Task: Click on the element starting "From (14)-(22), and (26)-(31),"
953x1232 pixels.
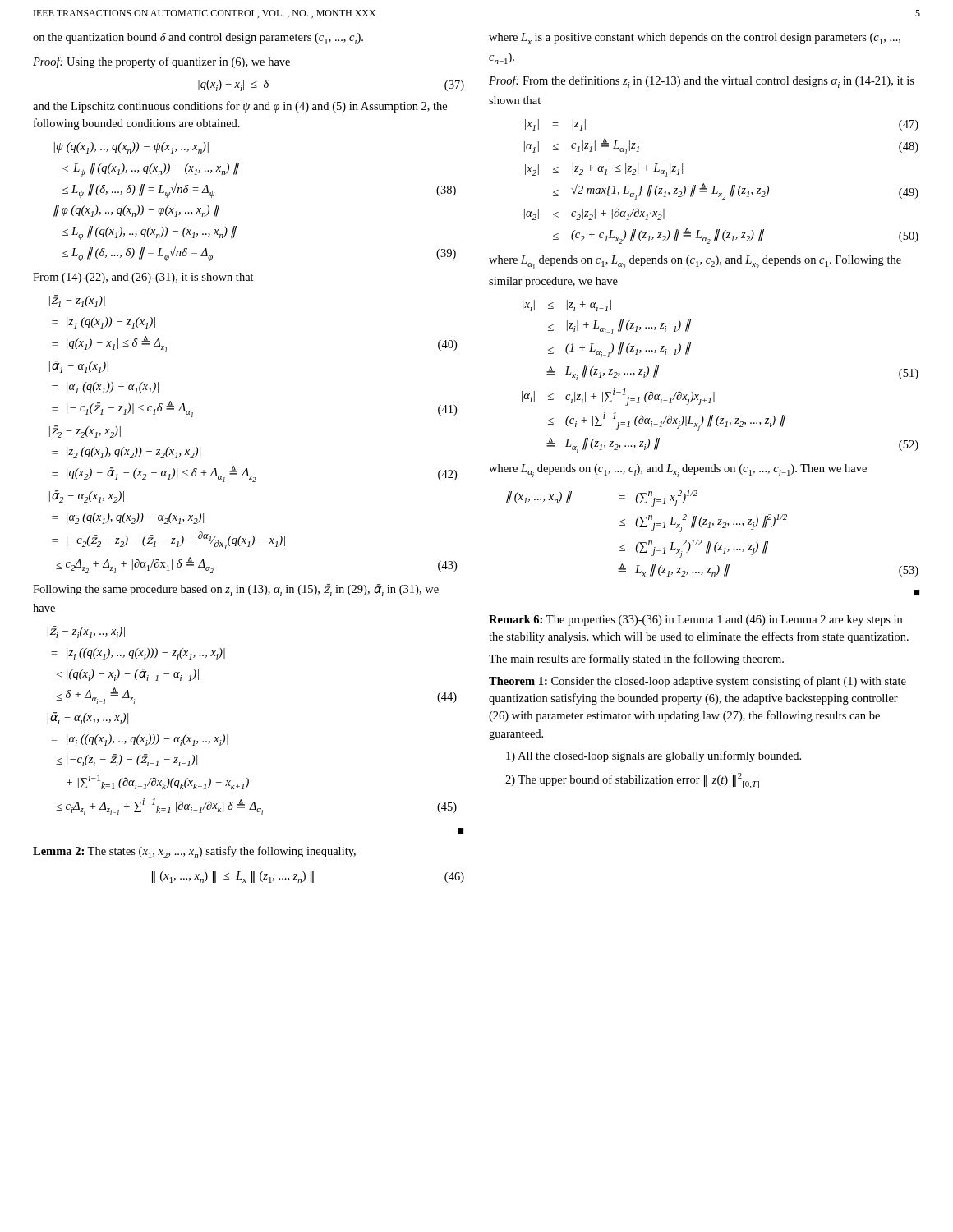Action: click(x=249, y=277)
